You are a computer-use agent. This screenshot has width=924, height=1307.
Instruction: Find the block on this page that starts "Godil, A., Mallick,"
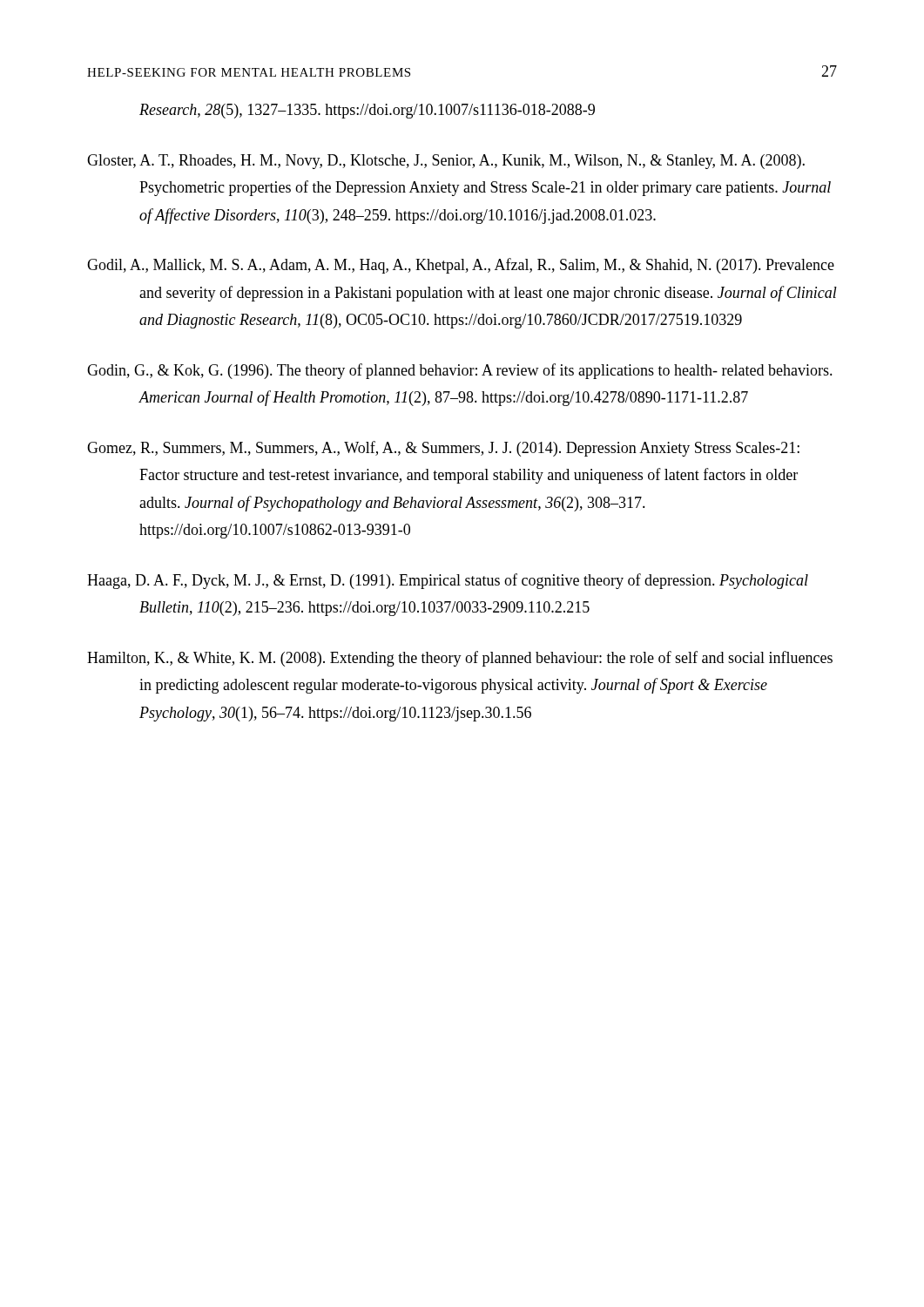coord(462,292)
